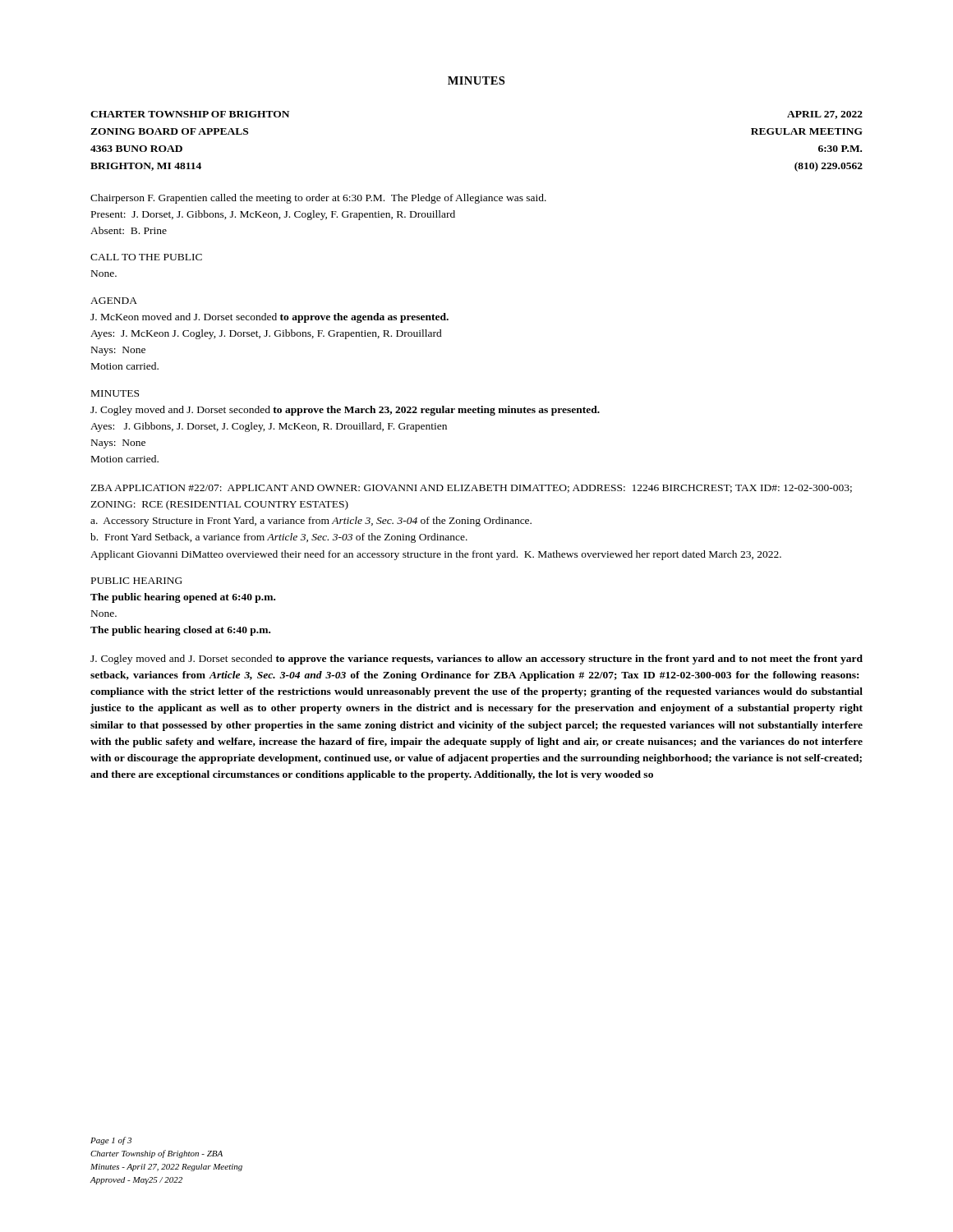This screenshot has height=1232, width=953.
Task: Click the title
Action: (476, 81)
